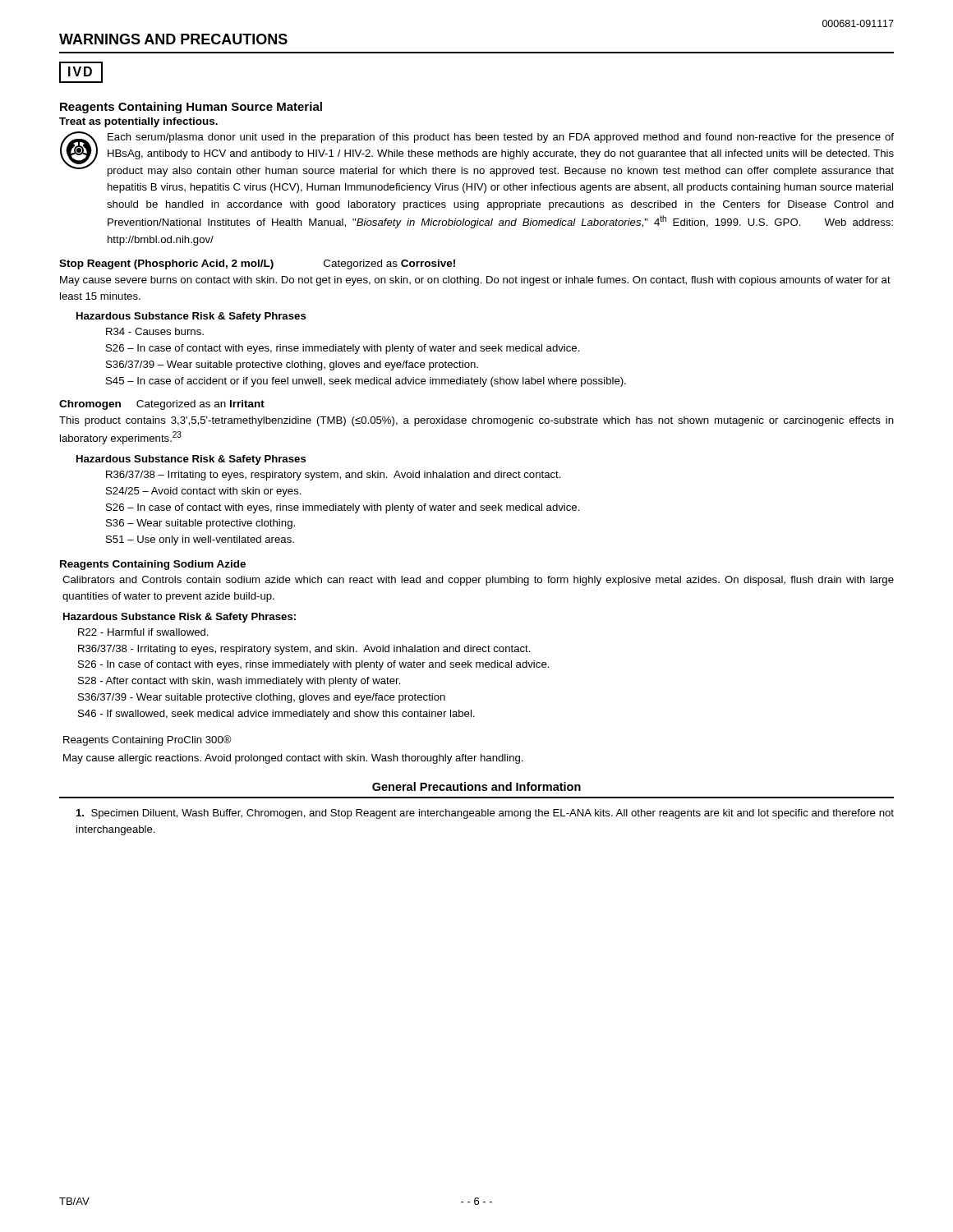Viewport: 953px width, 1232px height.
Task: Locate the region starting "S46 - If"
Action: [276, 713]
